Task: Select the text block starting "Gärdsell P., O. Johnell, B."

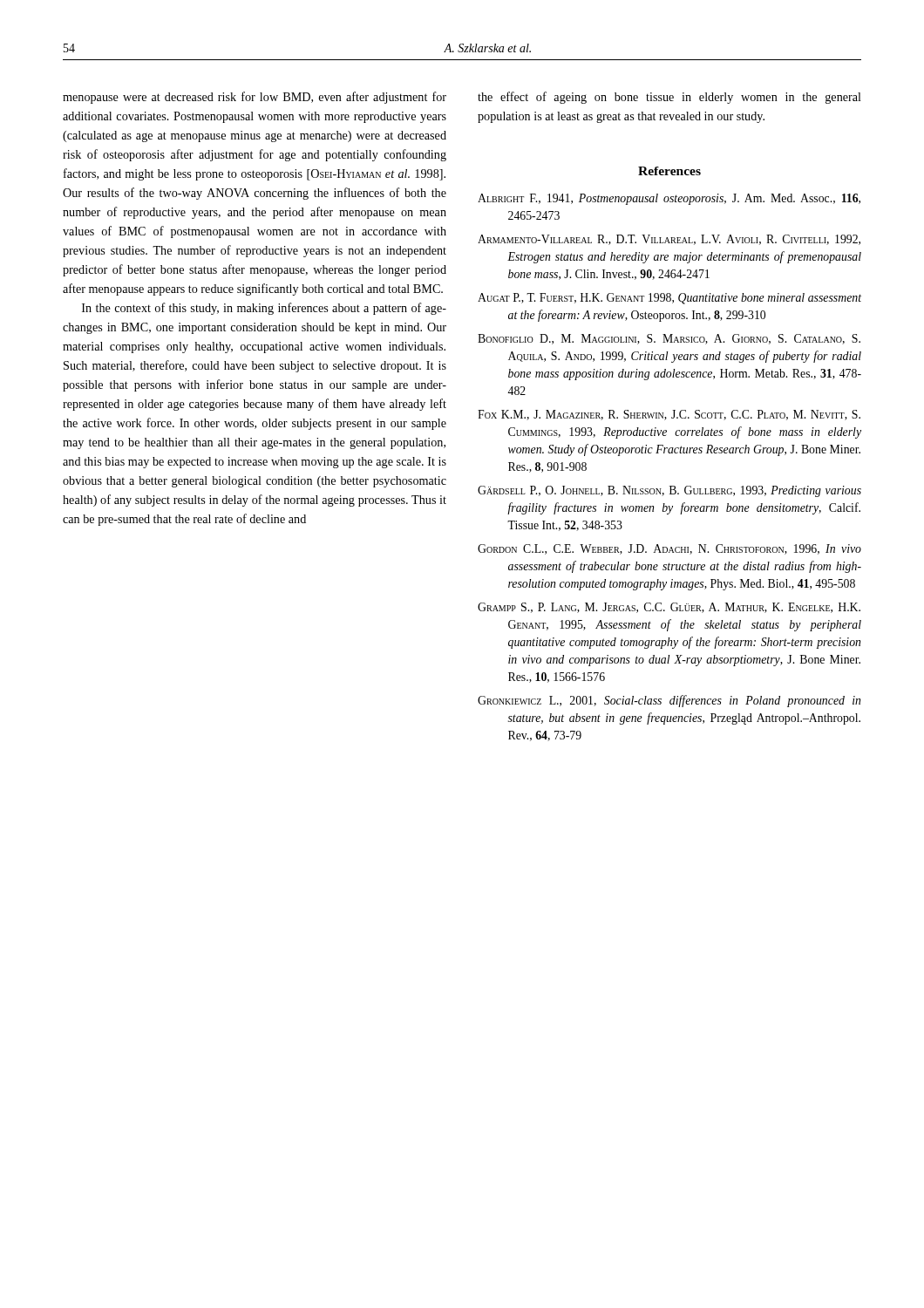Action: coord(669,508)
